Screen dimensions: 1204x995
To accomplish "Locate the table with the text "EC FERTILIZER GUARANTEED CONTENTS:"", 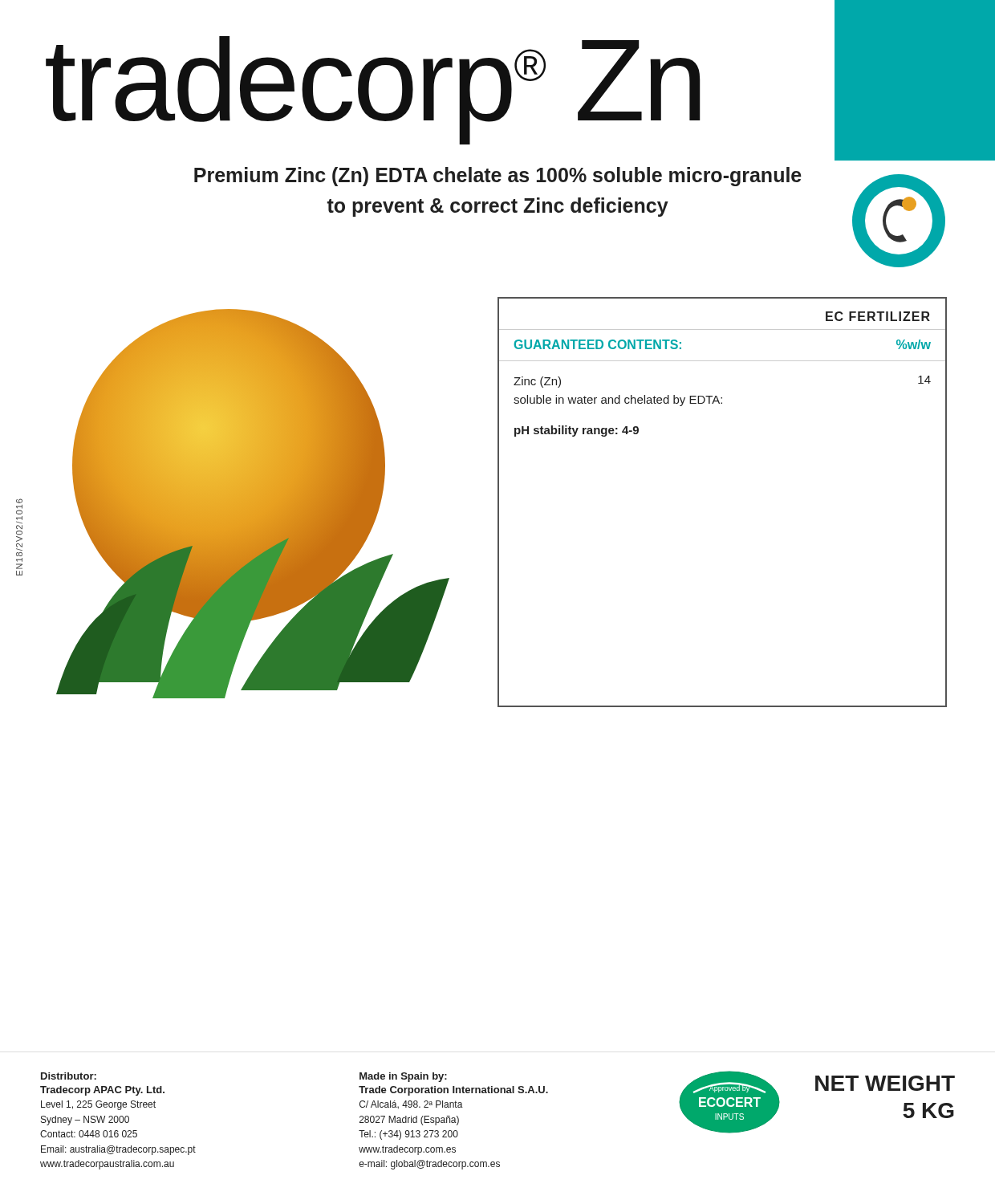I will tap(722, 502).
